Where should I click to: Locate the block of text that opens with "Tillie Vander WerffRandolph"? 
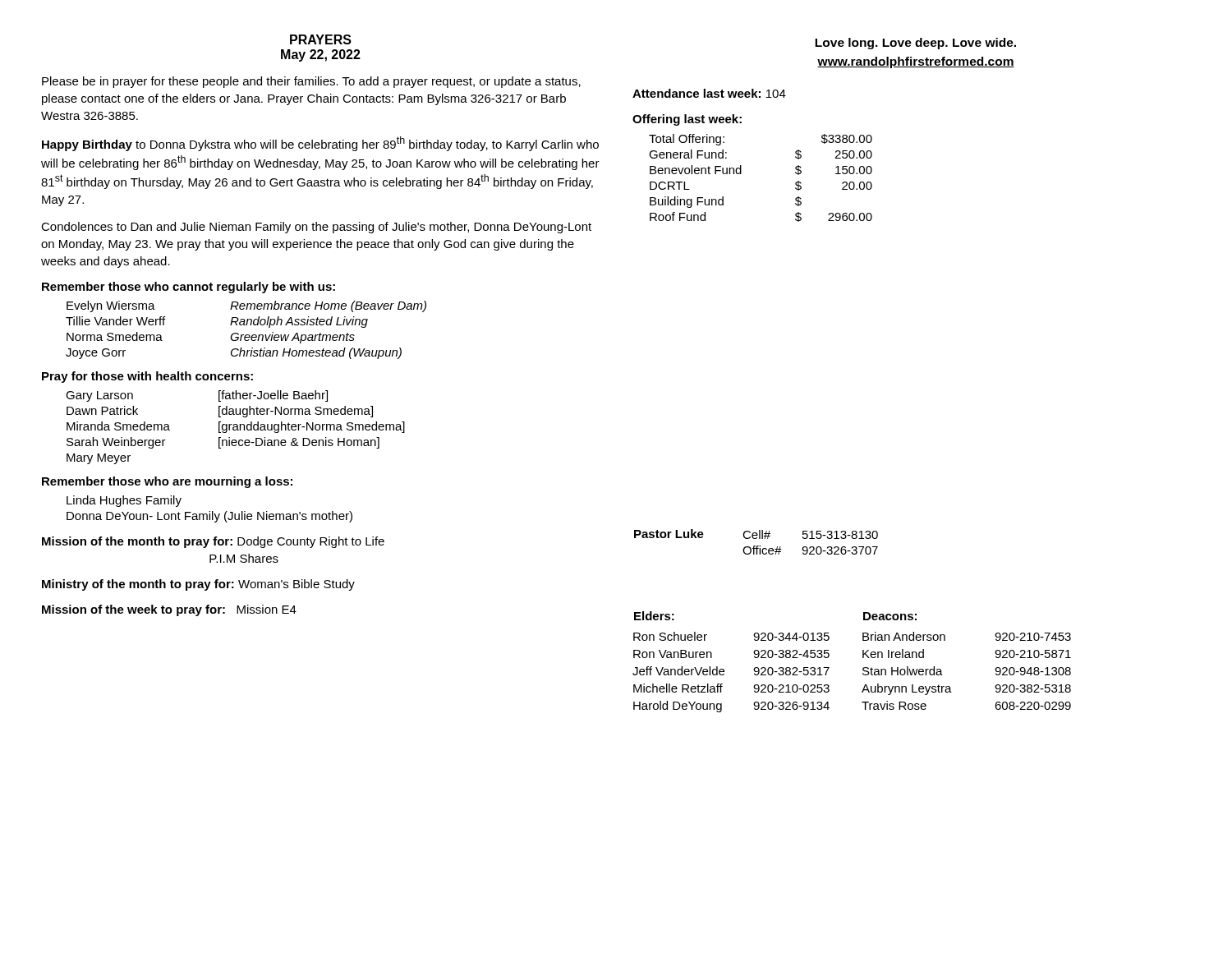point(320,321)
